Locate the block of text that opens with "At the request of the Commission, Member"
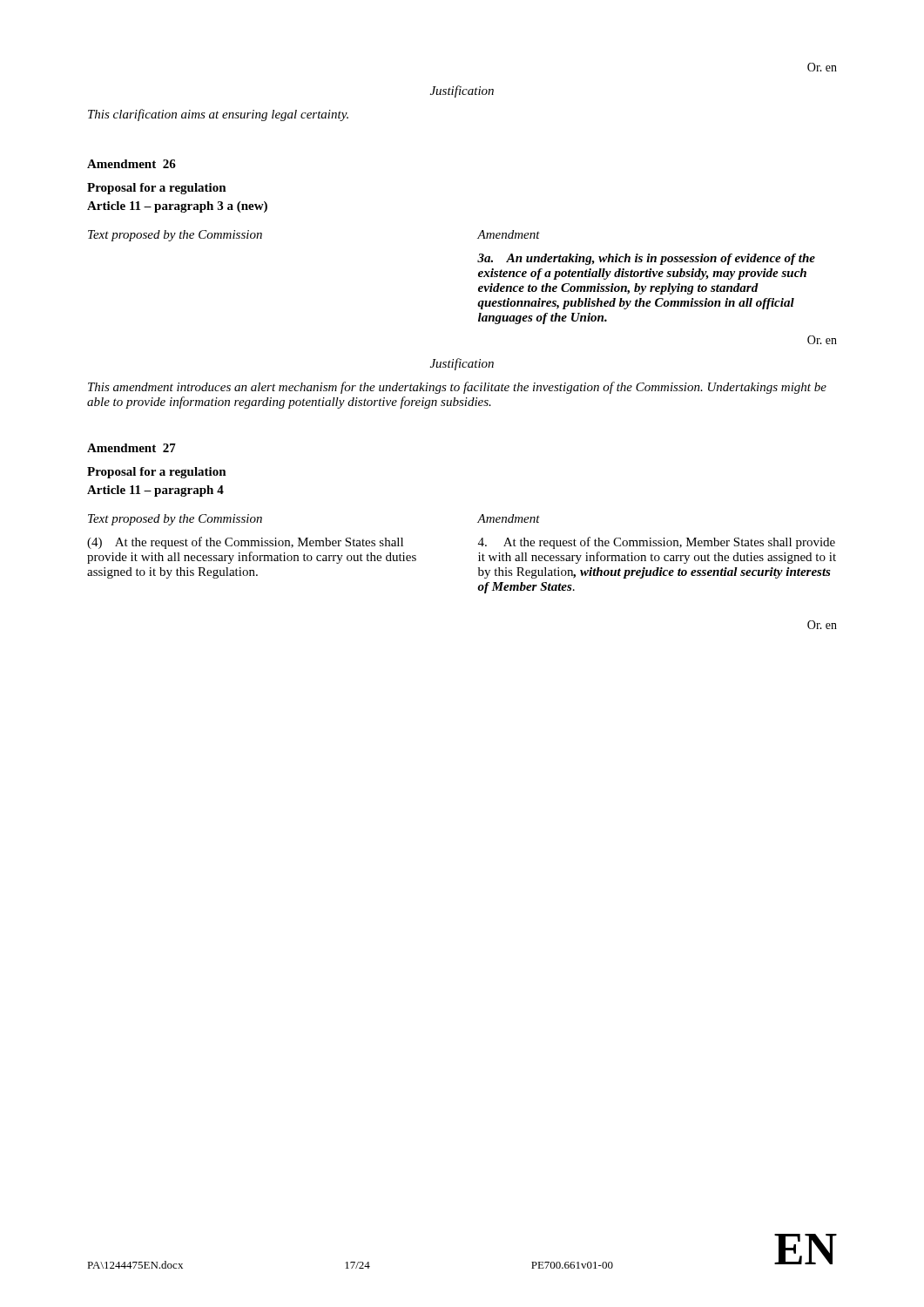924x1307 pixels. 657,564
